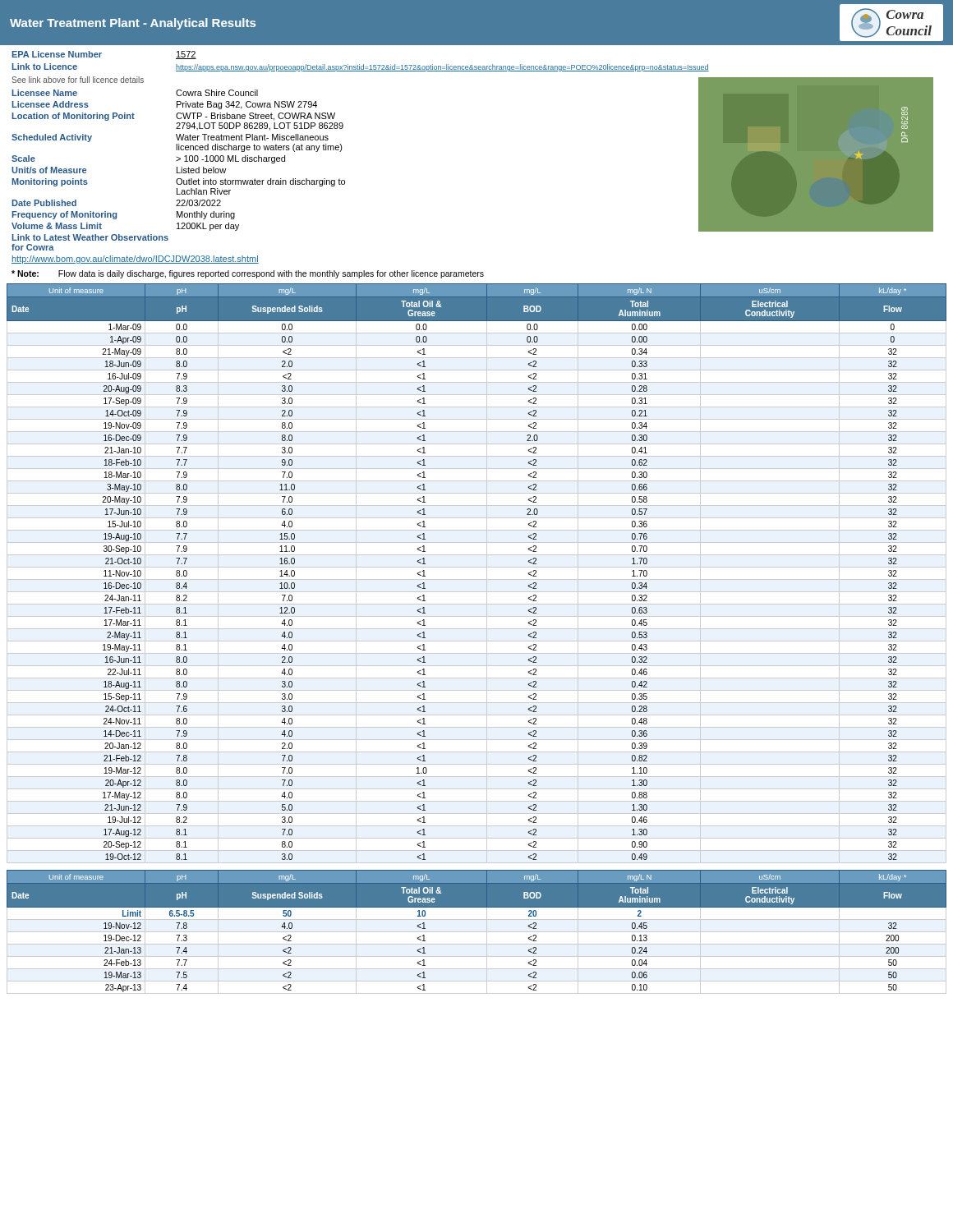953x1232 pixels.
Task: Find the passage starting "Location of Monitoring Point CWTP -"
Action: point(177,121)
